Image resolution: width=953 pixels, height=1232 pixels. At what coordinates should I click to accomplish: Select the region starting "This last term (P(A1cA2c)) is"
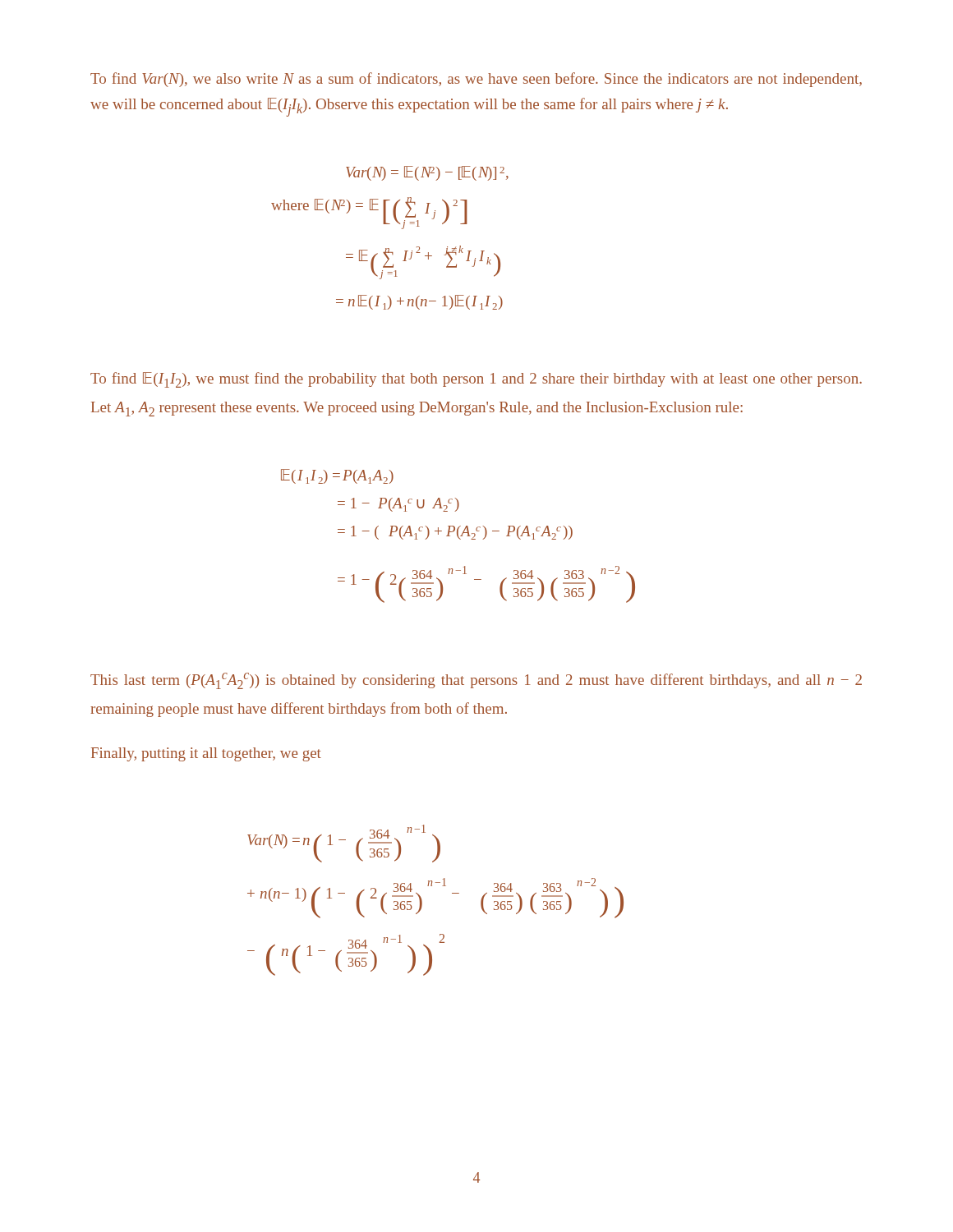point(476,693)
